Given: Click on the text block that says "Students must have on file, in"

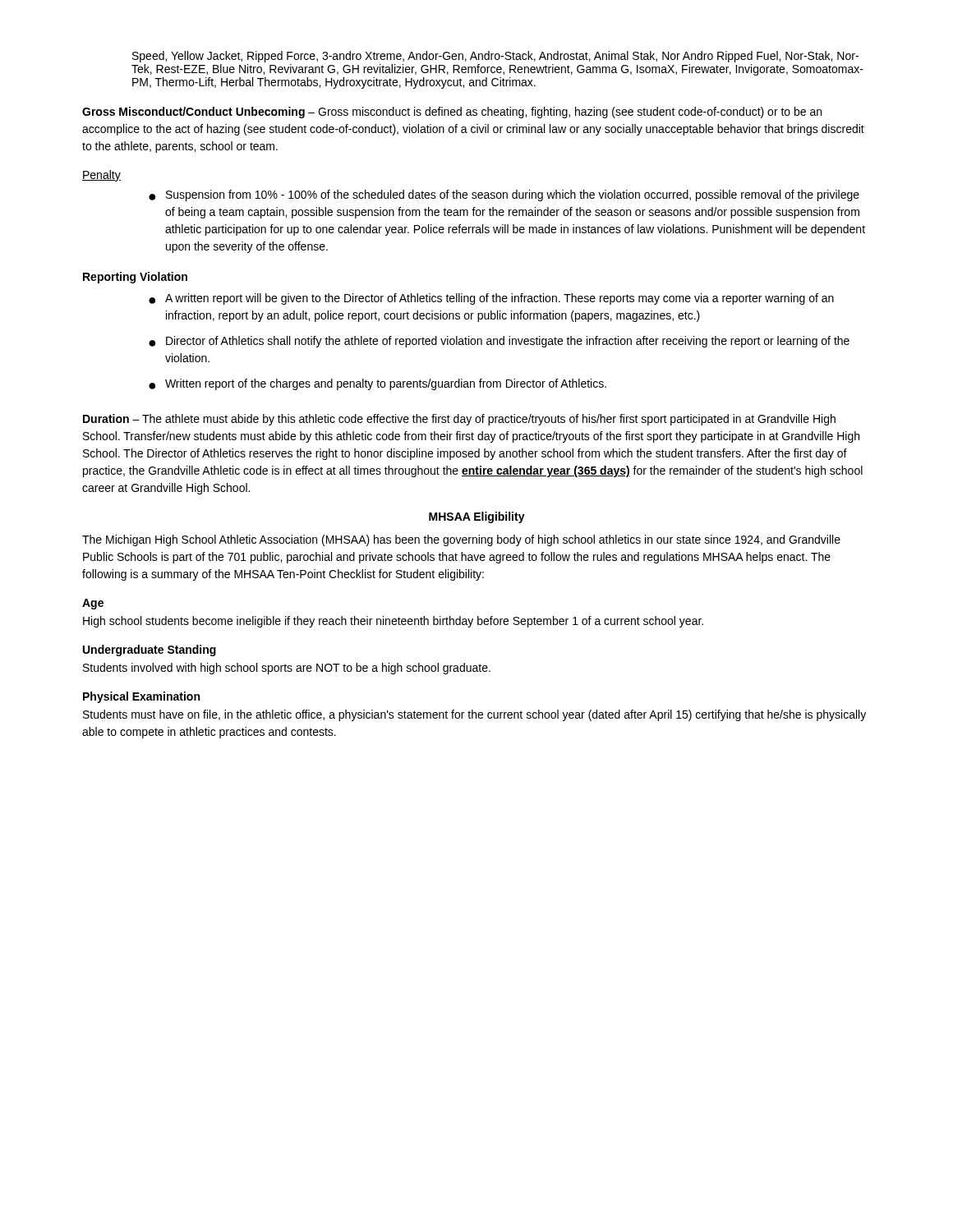Looking at the screenshot, I should point(476,724).
